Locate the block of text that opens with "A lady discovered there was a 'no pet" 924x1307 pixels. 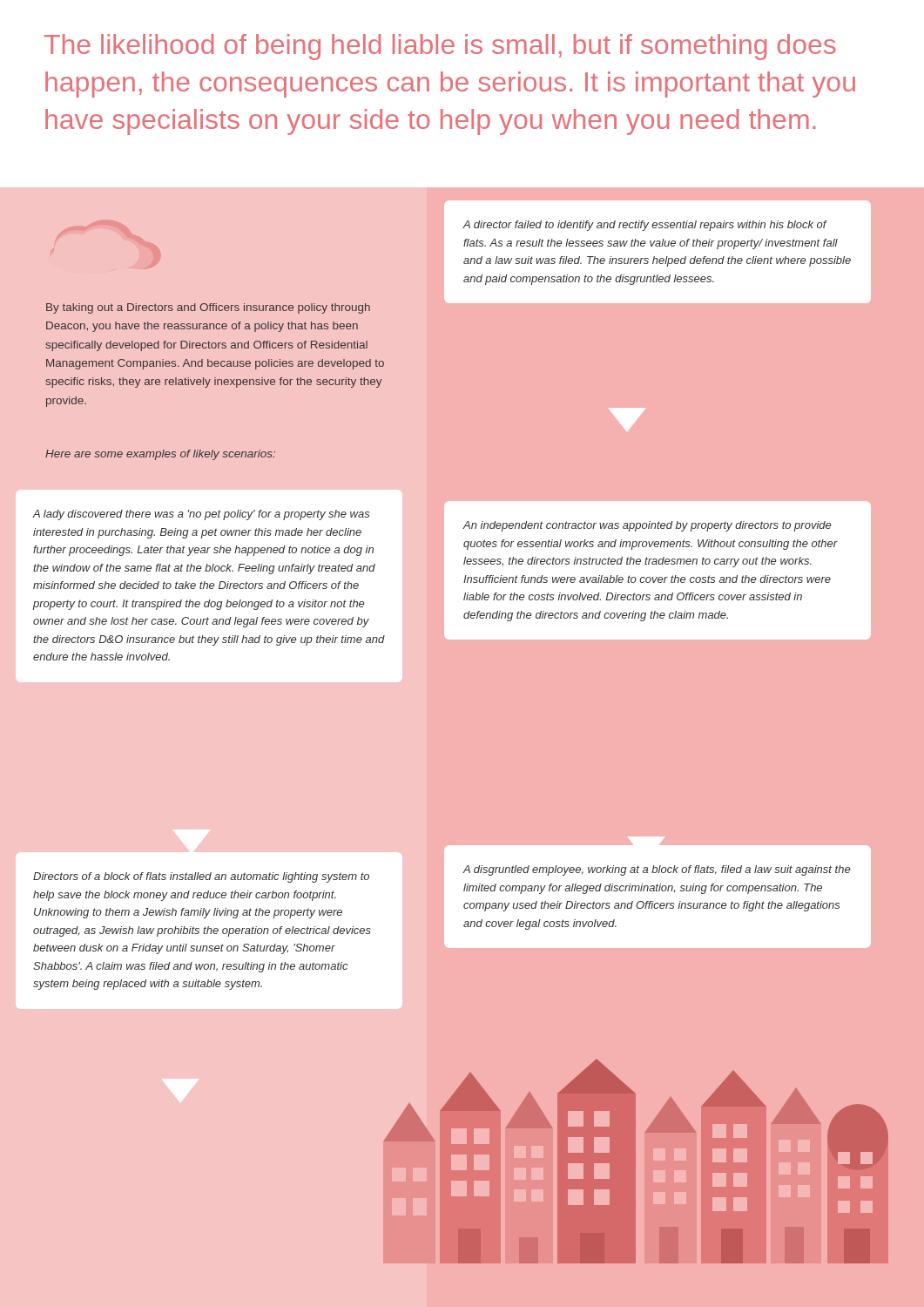pyautogui.click(x=209, y=585)
